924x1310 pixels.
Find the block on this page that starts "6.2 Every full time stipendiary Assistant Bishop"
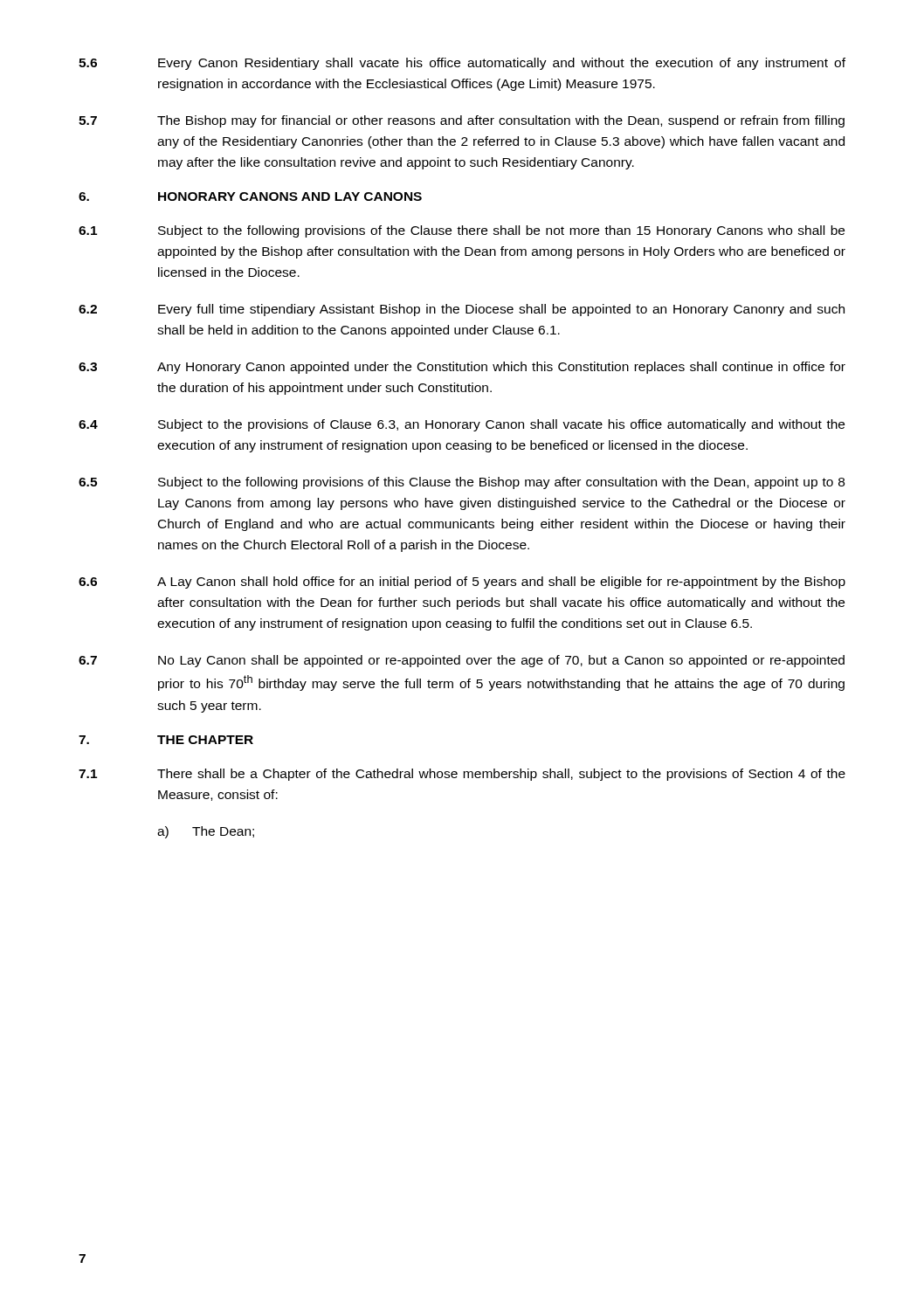click(x=462, y=320)
